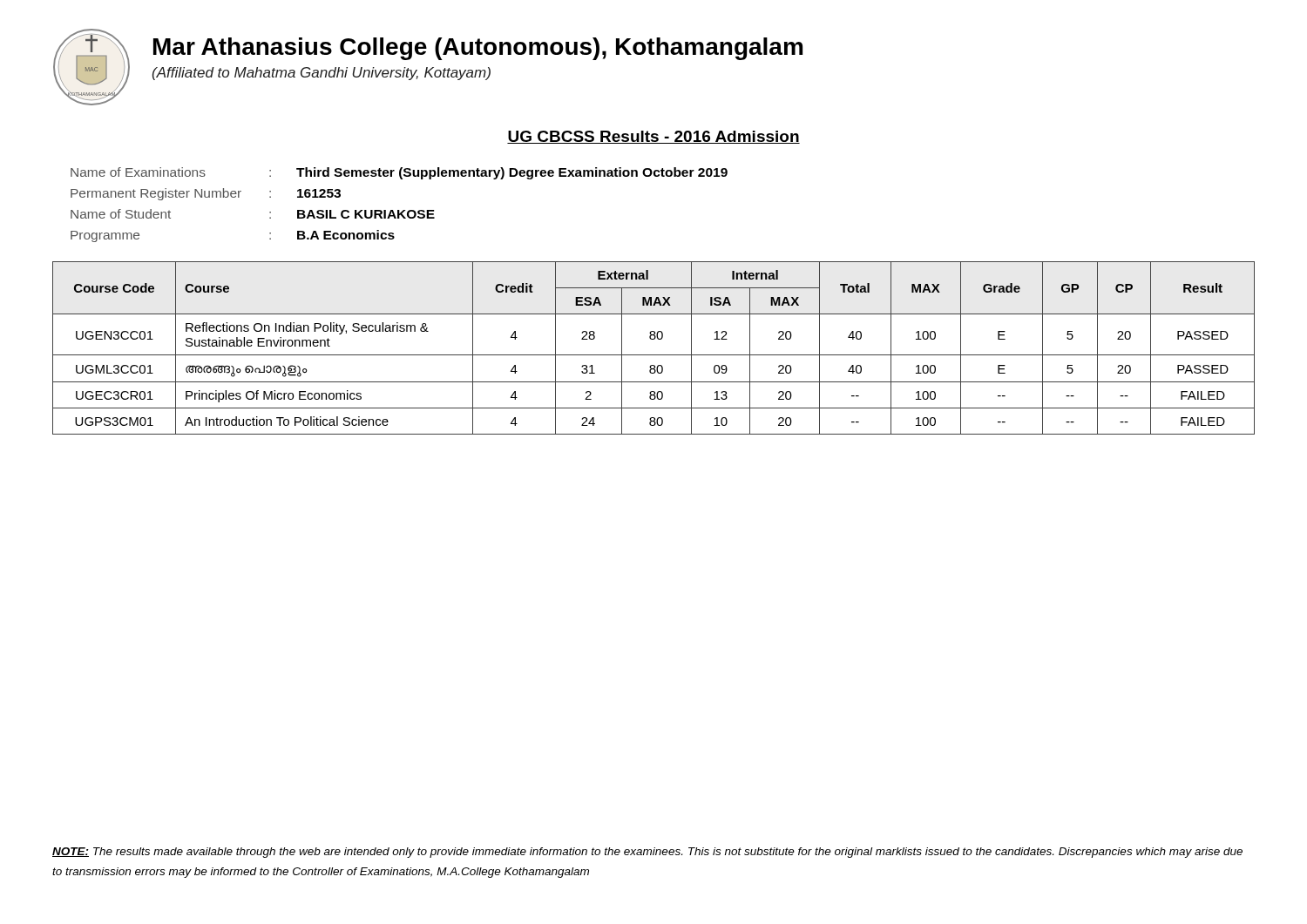Select the section header containing "UG CBCSS Results -"

(654, 136)
